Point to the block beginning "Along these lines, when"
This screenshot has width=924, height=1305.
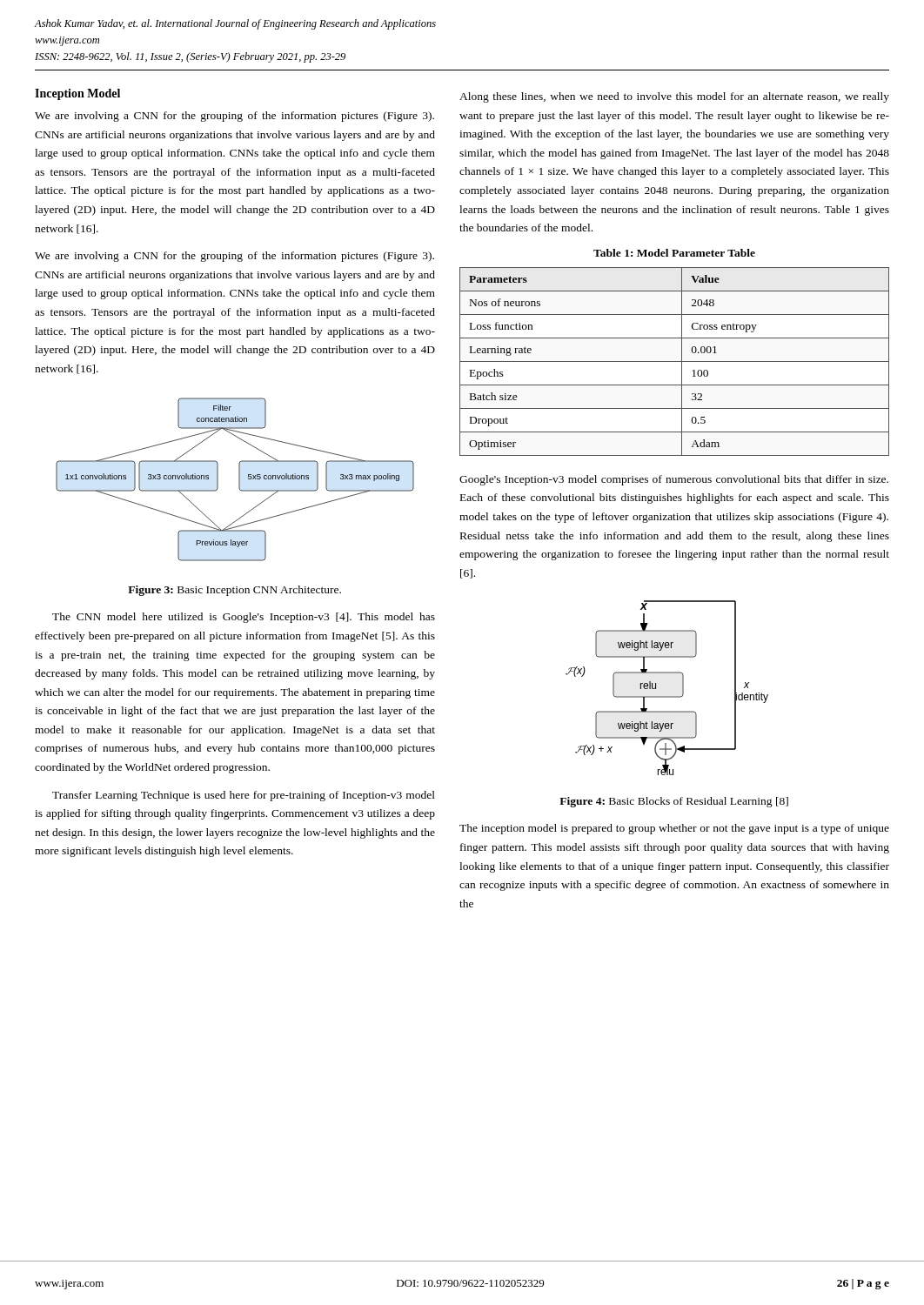point(674,162)
